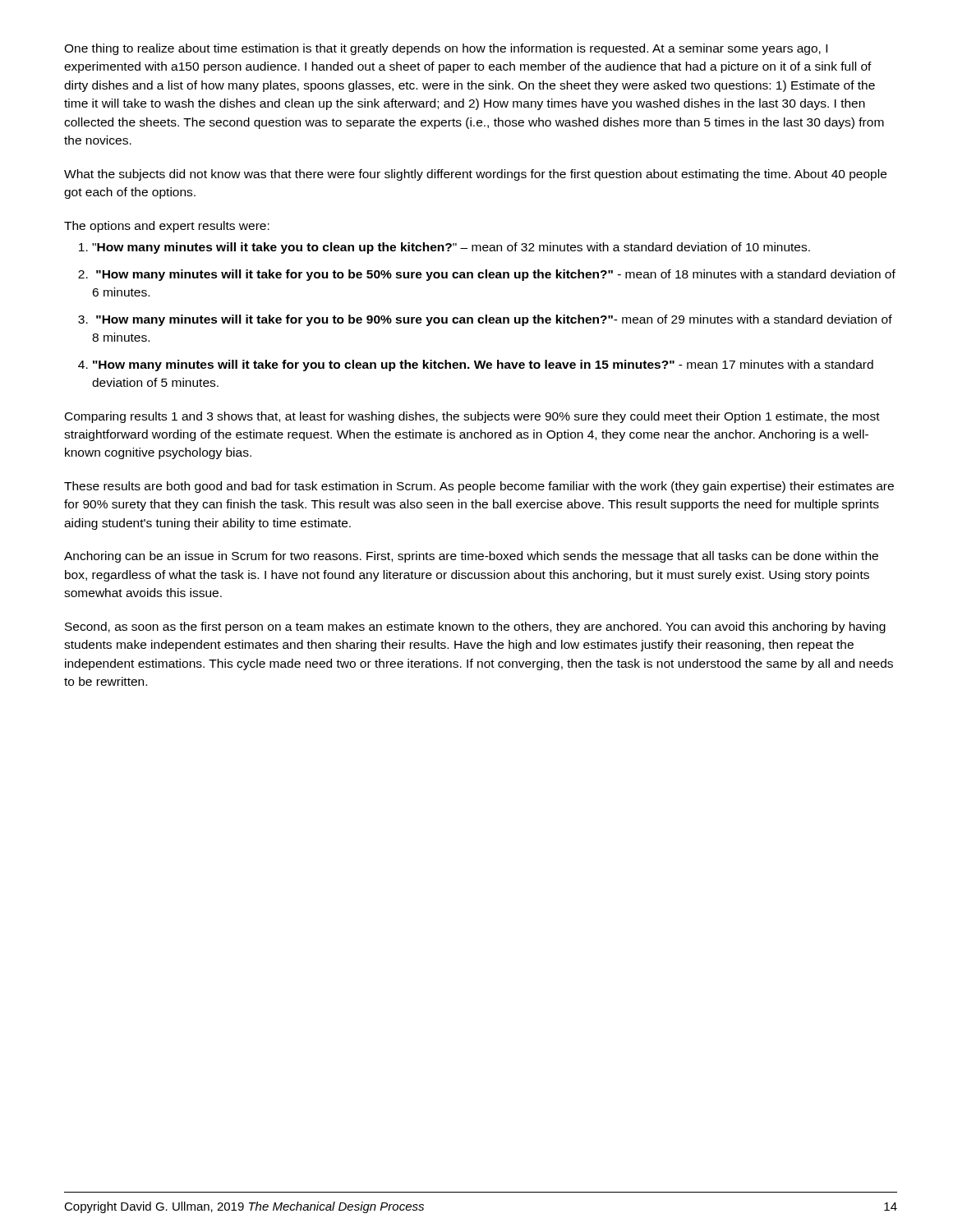This screenshot has height=1232, width=953.
Task: Click on the block starting "Comparing results 1"
Action: (x=472, y=434)
